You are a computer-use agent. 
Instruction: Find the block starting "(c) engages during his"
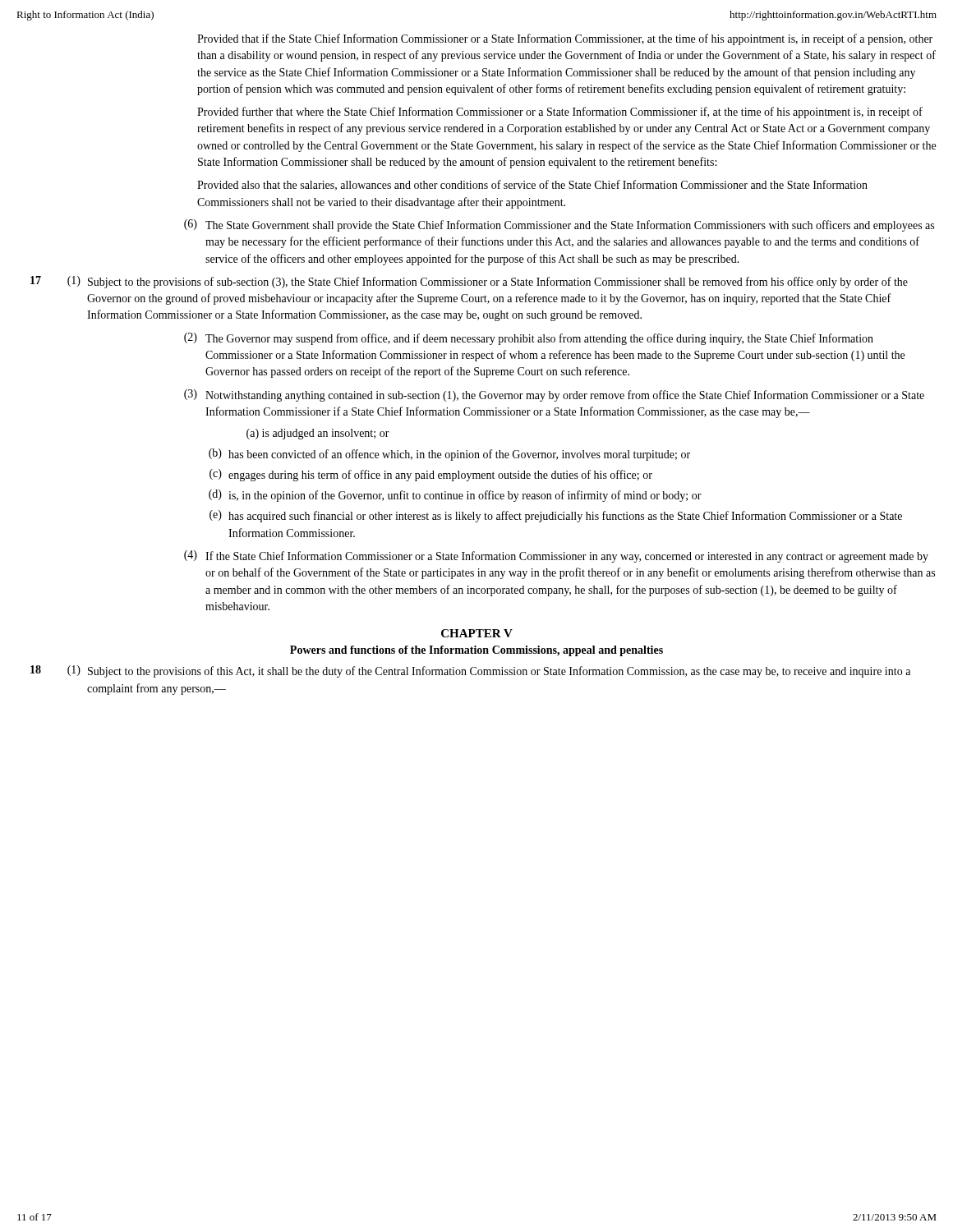pos(567,476)
